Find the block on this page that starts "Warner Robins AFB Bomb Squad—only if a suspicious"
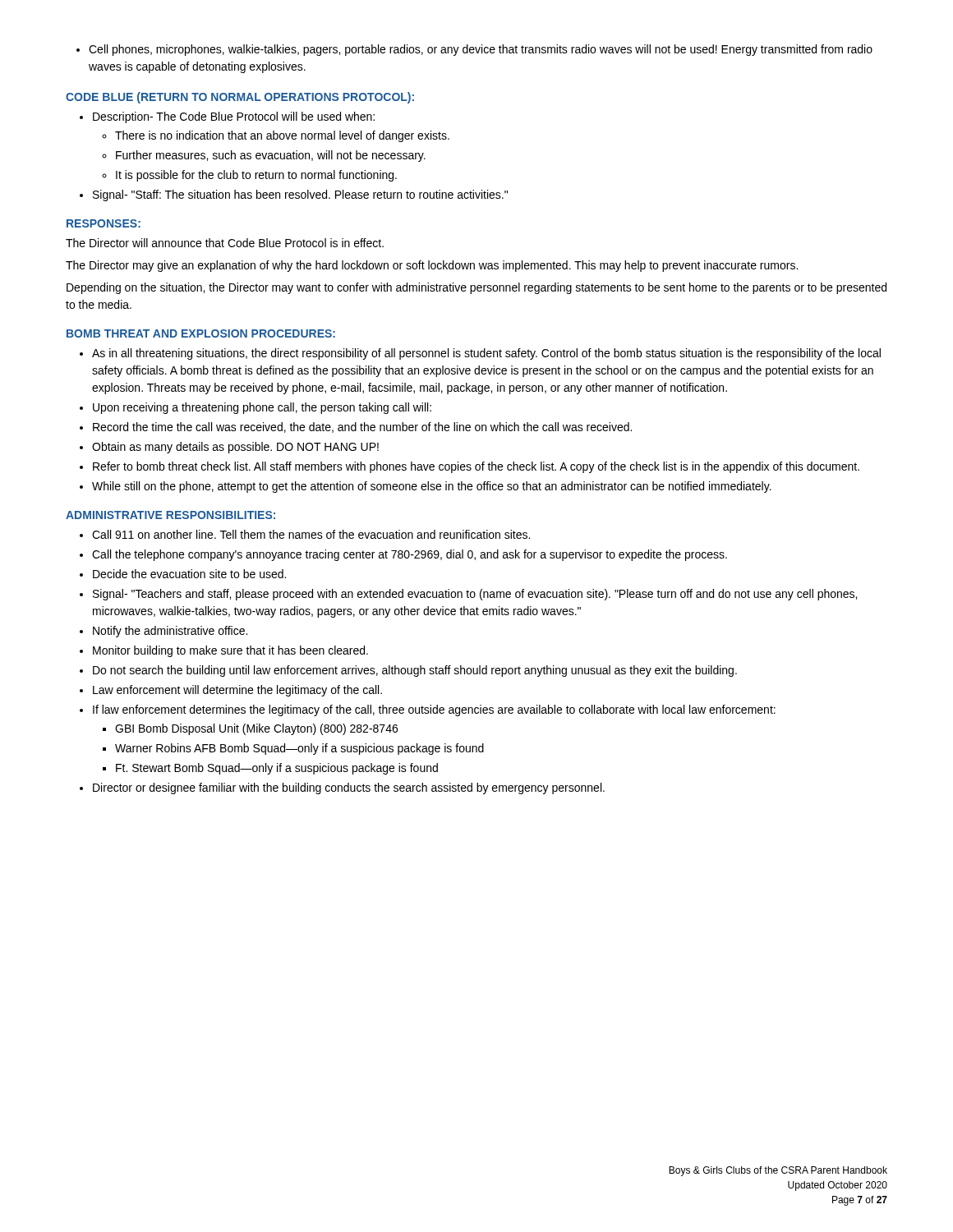The height and width of the screenshot is (1232, 953). point(299,749)
